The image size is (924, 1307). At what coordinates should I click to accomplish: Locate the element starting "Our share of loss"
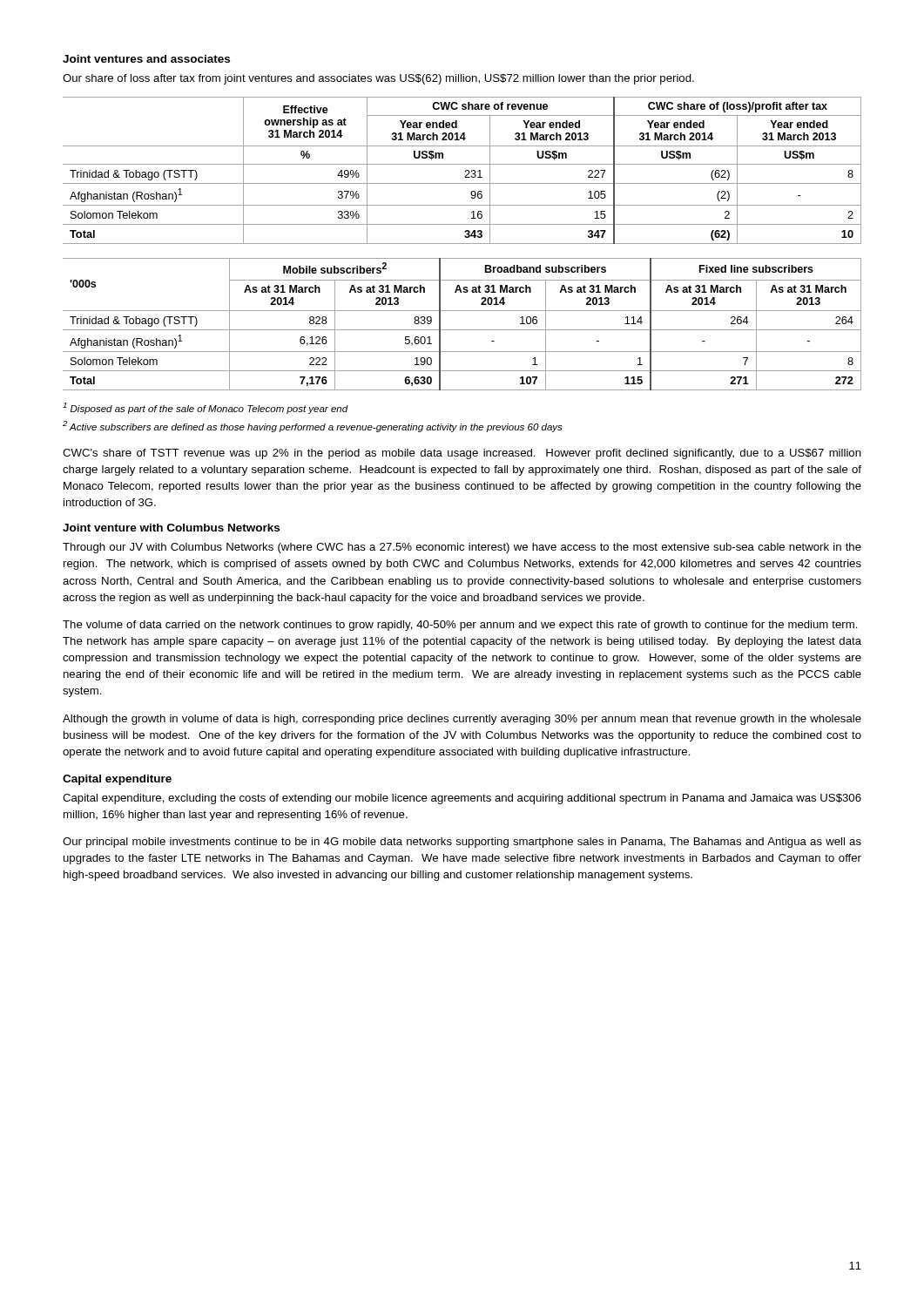(379, 78)
